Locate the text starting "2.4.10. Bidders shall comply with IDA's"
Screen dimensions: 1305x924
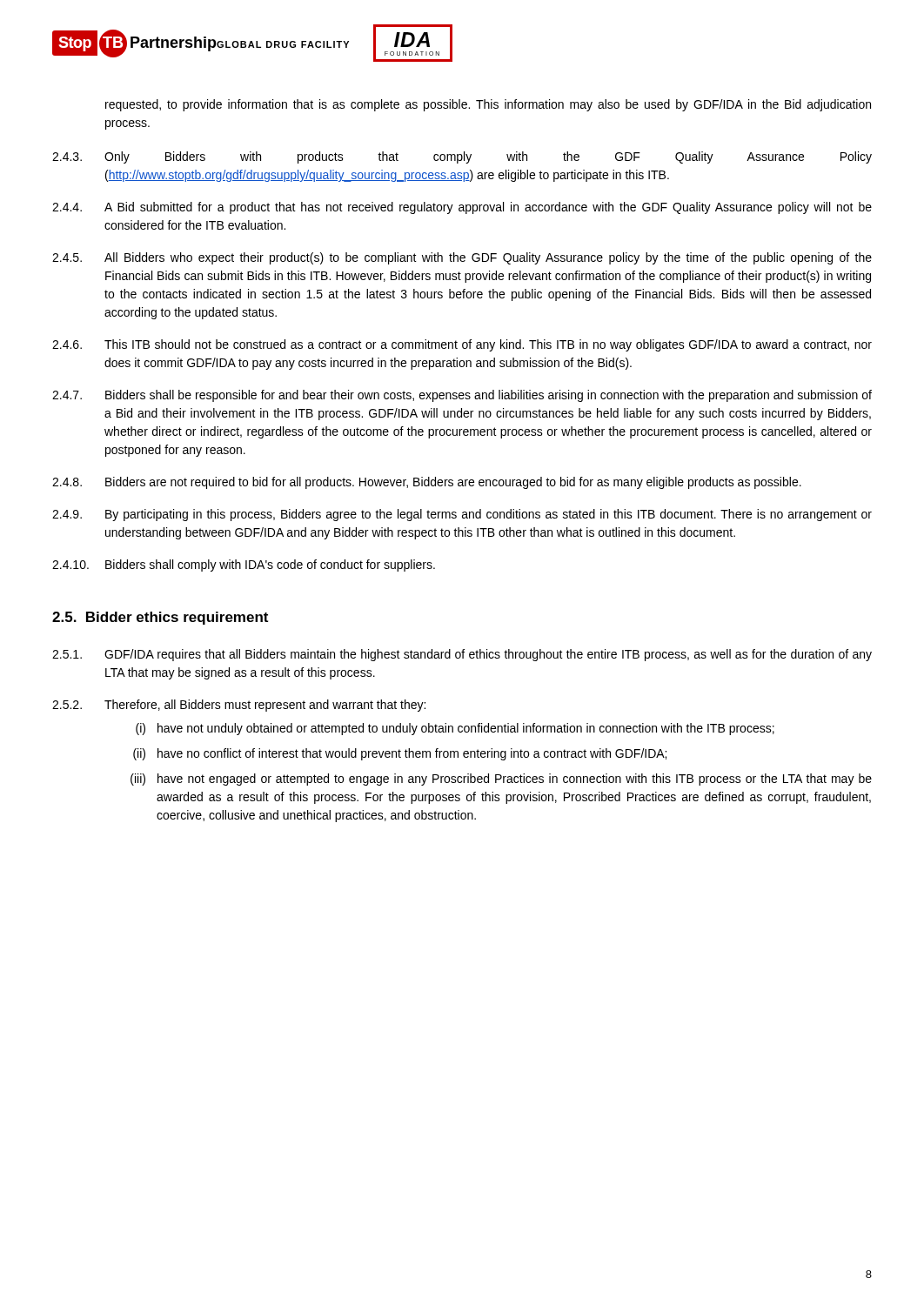pyautogui.click(x=244, y=566)
